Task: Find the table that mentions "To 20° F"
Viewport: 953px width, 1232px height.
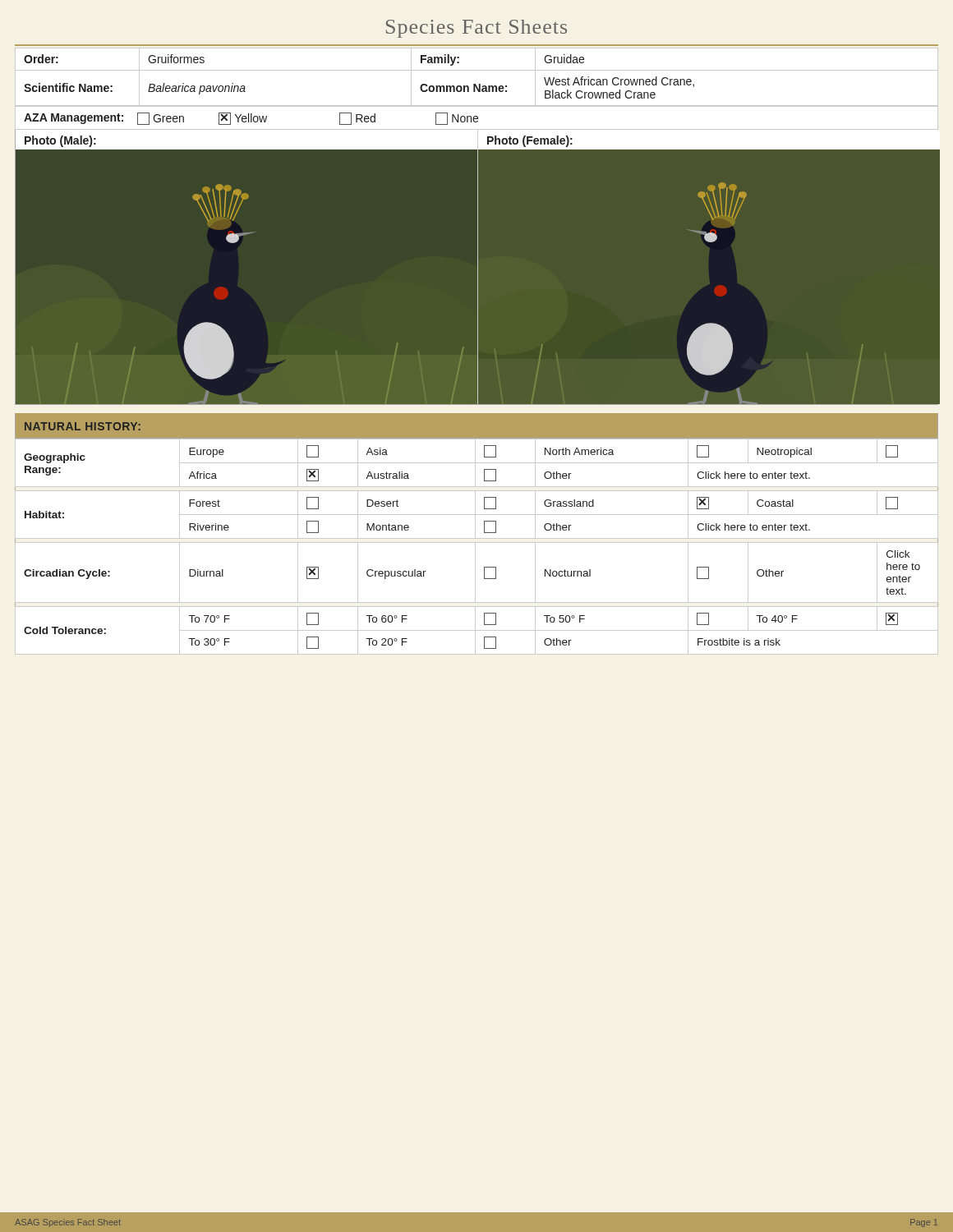Action: (476, 547)
